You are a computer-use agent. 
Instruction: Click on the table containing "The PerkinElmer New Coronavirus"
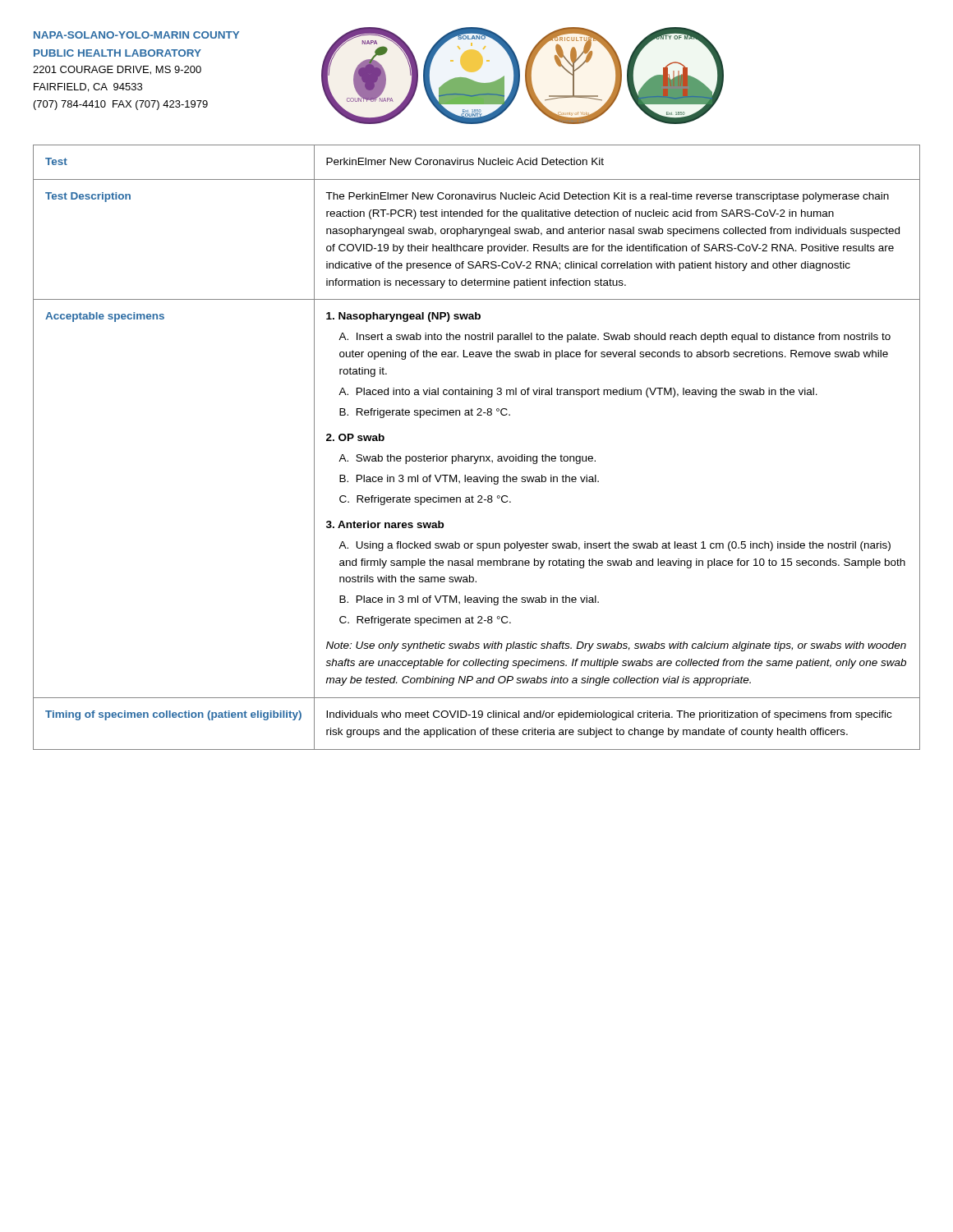(x=476, y=447)
